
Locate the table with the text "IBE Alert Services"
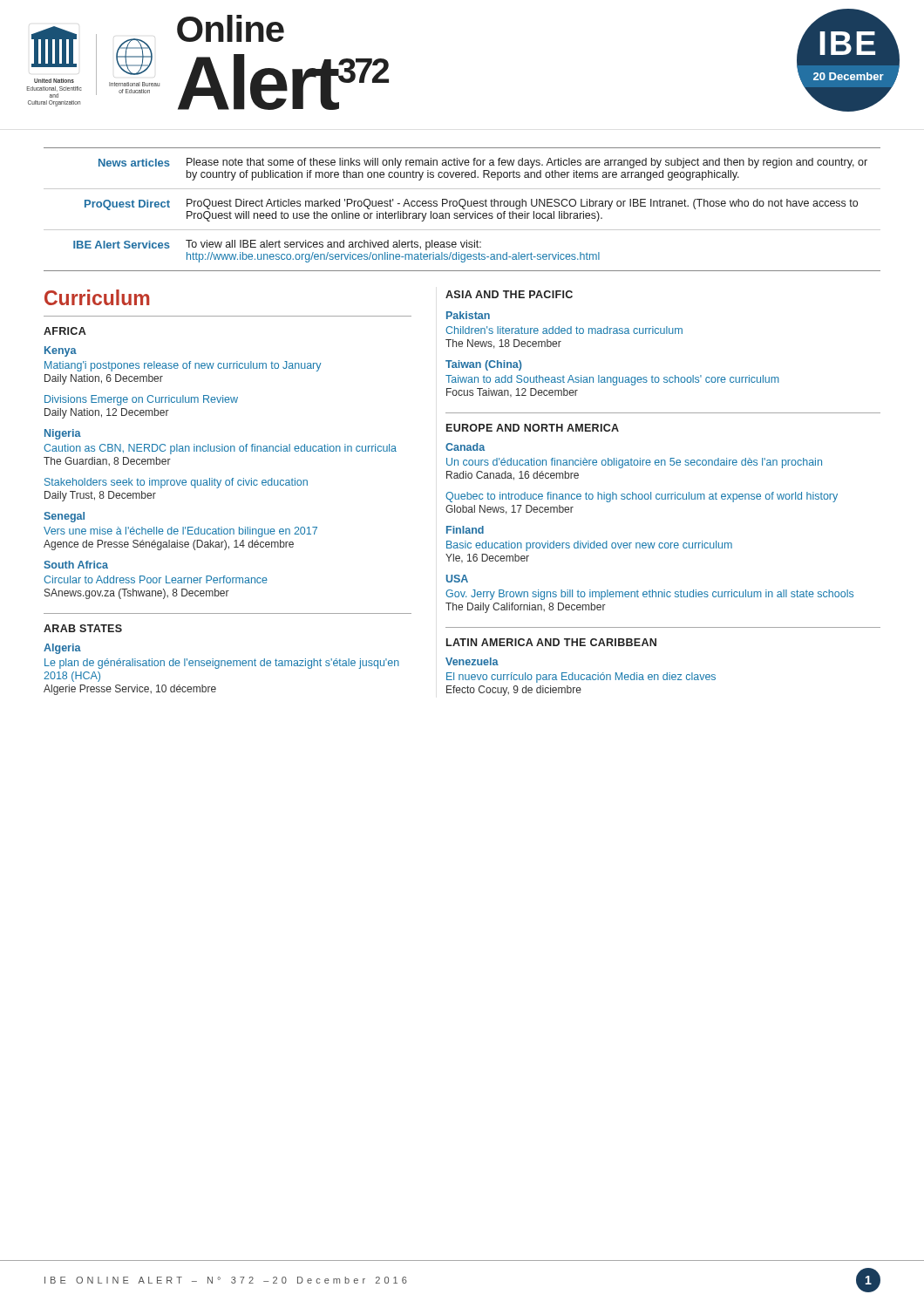(x=462, y=209)
